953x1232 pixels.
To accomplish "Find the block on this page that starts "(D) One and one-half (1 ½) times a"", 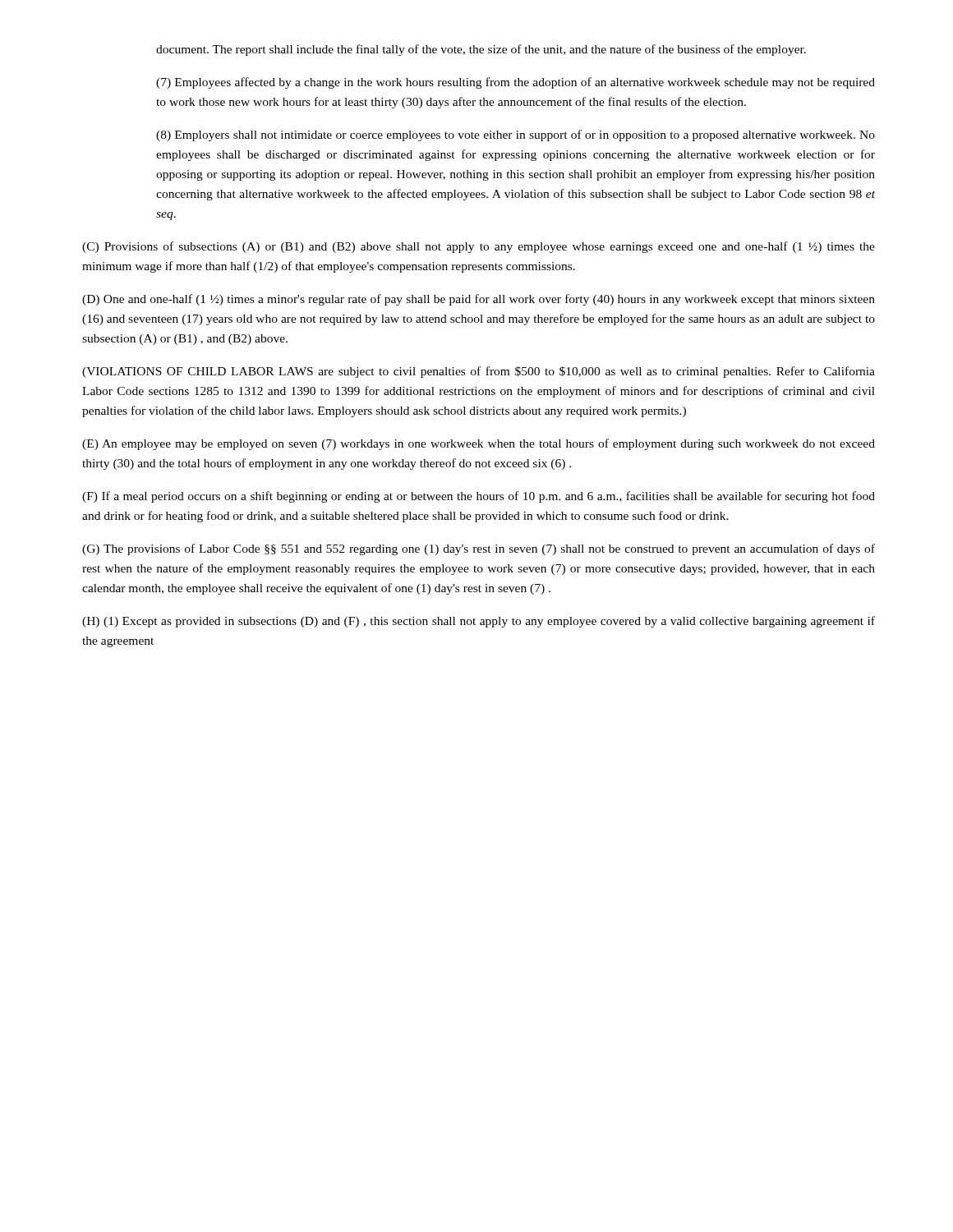I will tap(479, 319).
